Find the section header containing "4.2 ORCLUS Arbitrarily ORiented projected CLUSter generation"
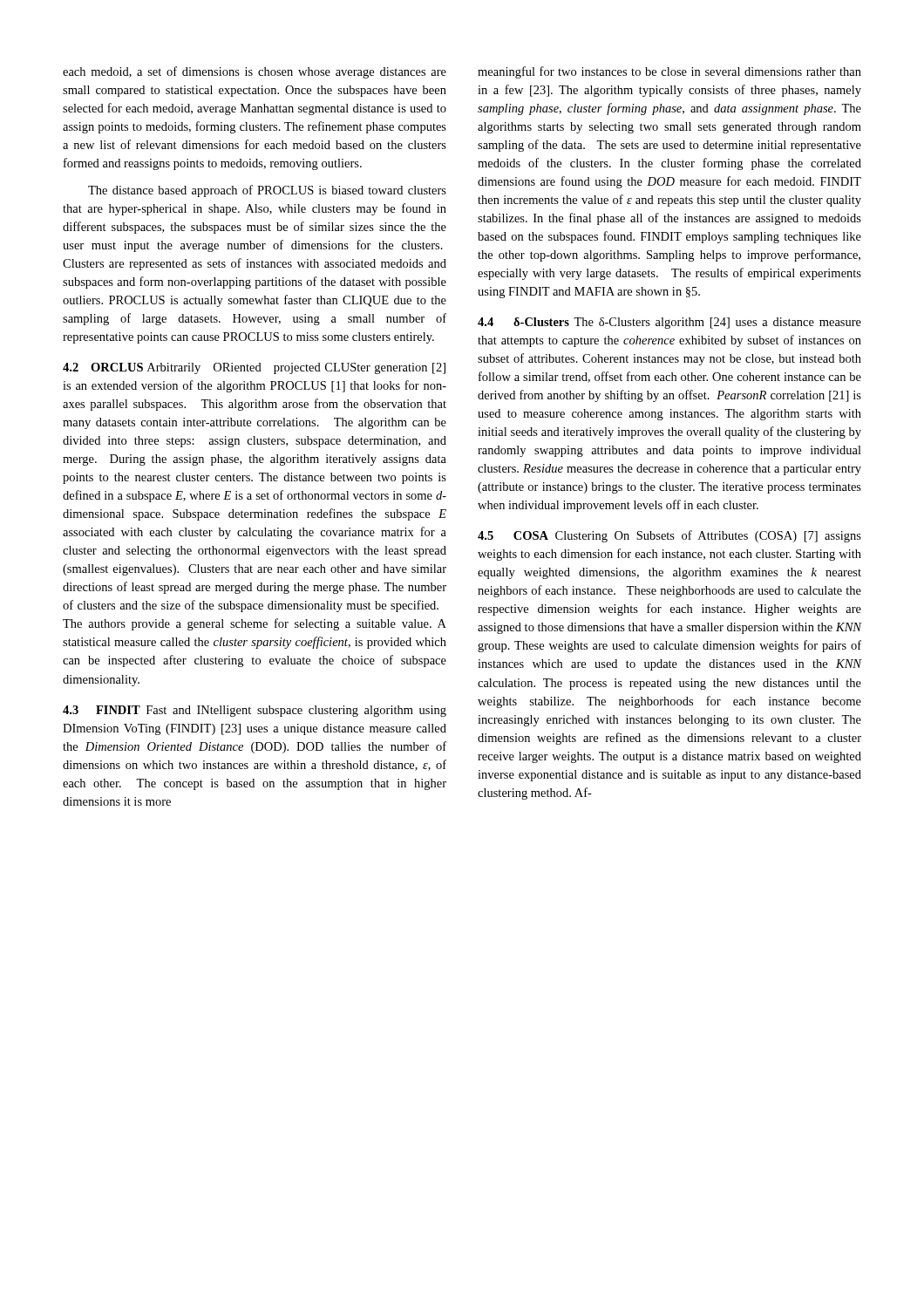The width and height of the screenshot is (924, 1308). [x=255, y=524]
